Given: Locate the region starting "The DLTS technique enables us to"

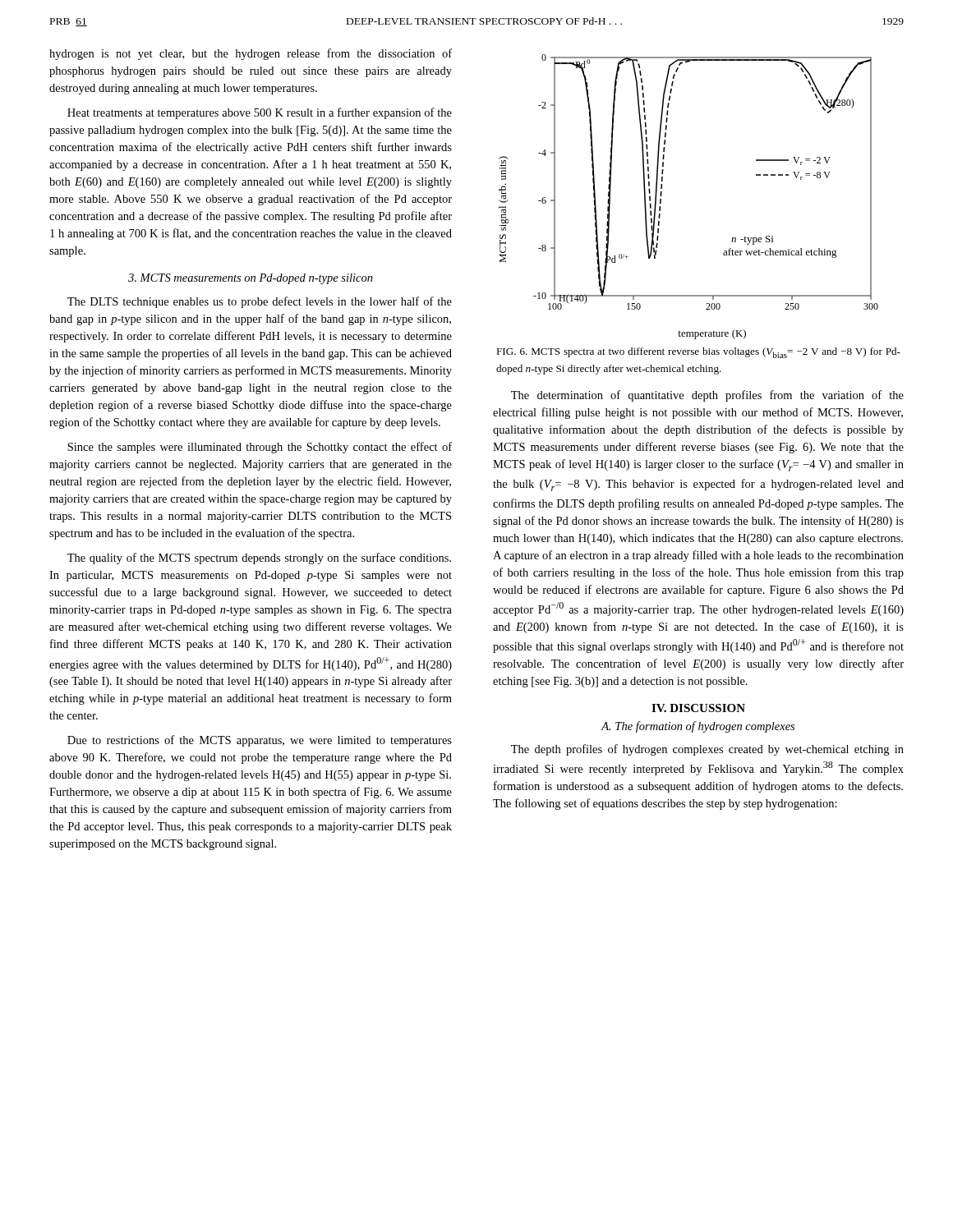Looking at the screenshot, I should [x=251, y=362].
